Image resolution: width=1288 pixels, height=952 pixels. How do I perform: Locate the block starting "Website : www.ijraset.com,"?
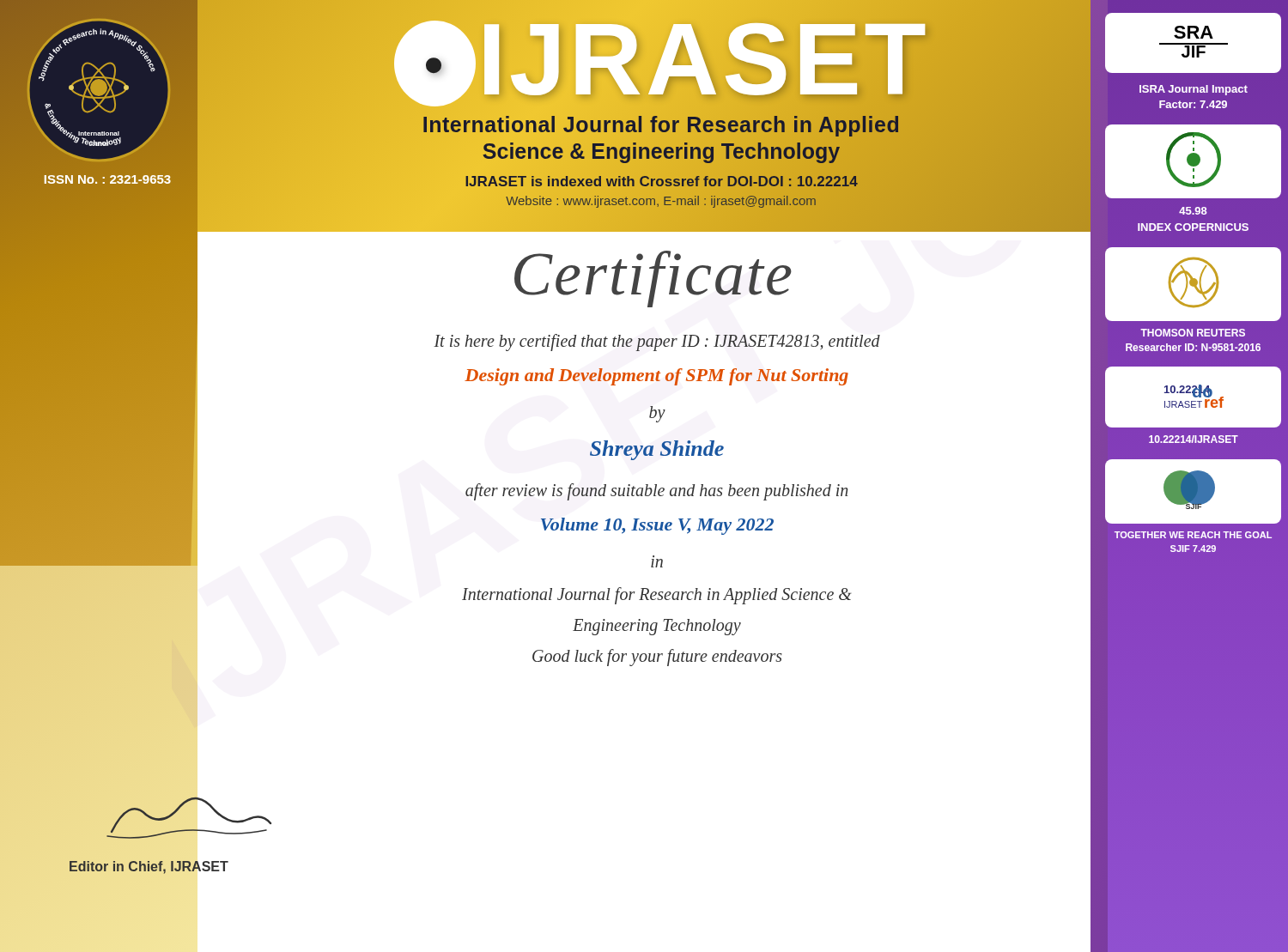coord(661,200)
